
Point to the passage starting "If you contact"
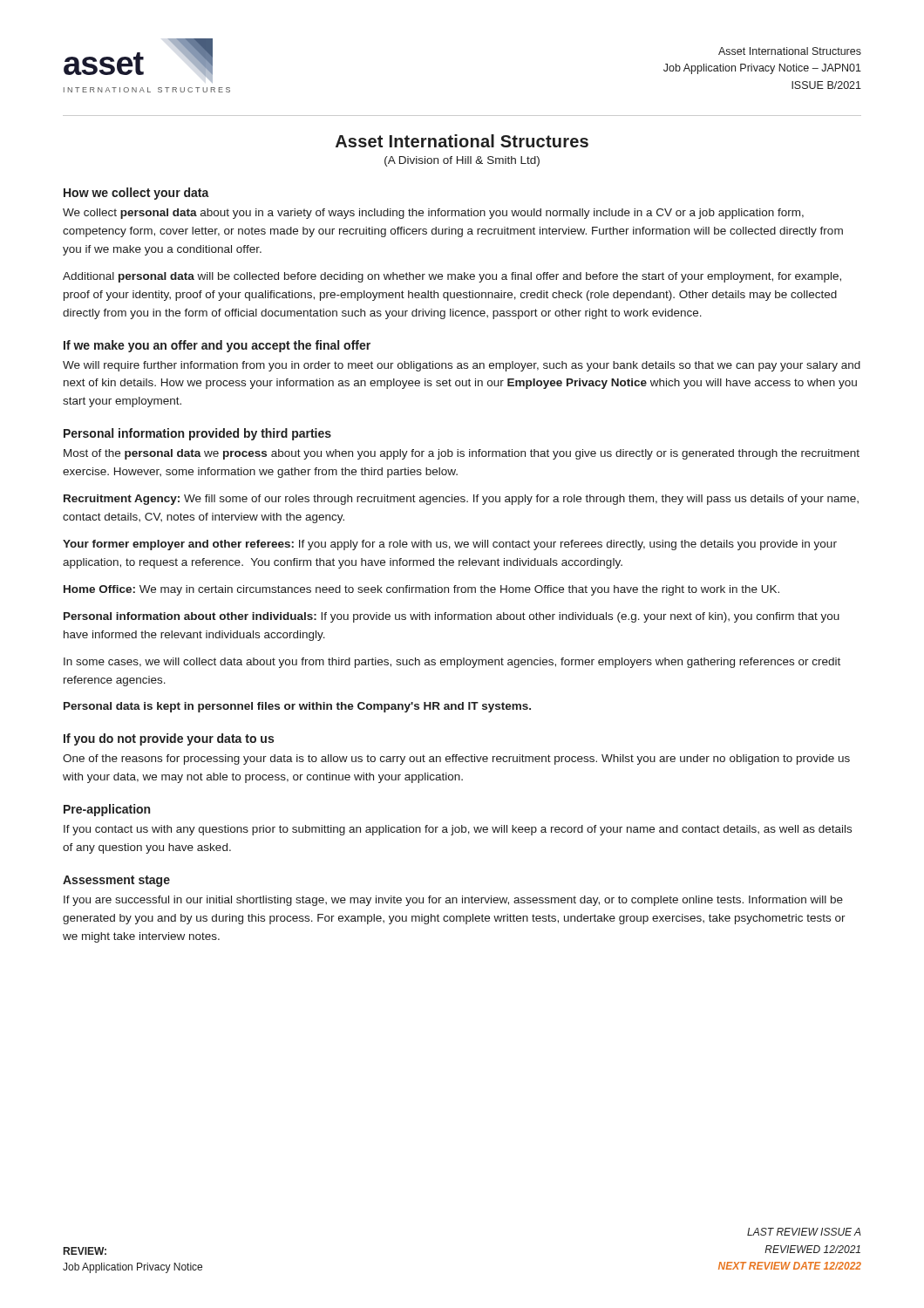[x=458, y=838]
